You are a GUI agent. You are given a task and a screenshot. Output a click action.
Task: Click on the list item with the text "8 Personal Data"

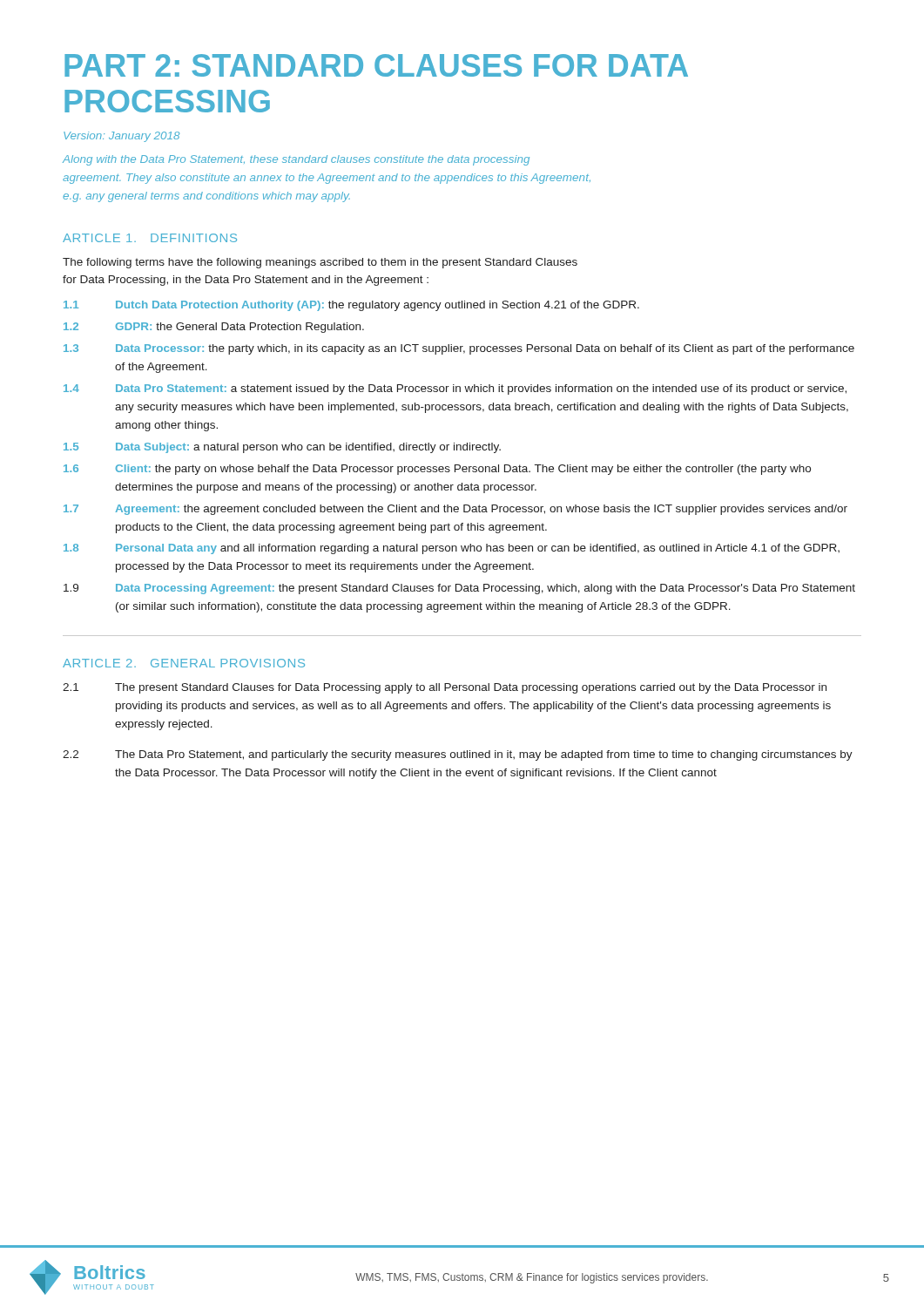[462, 558]
